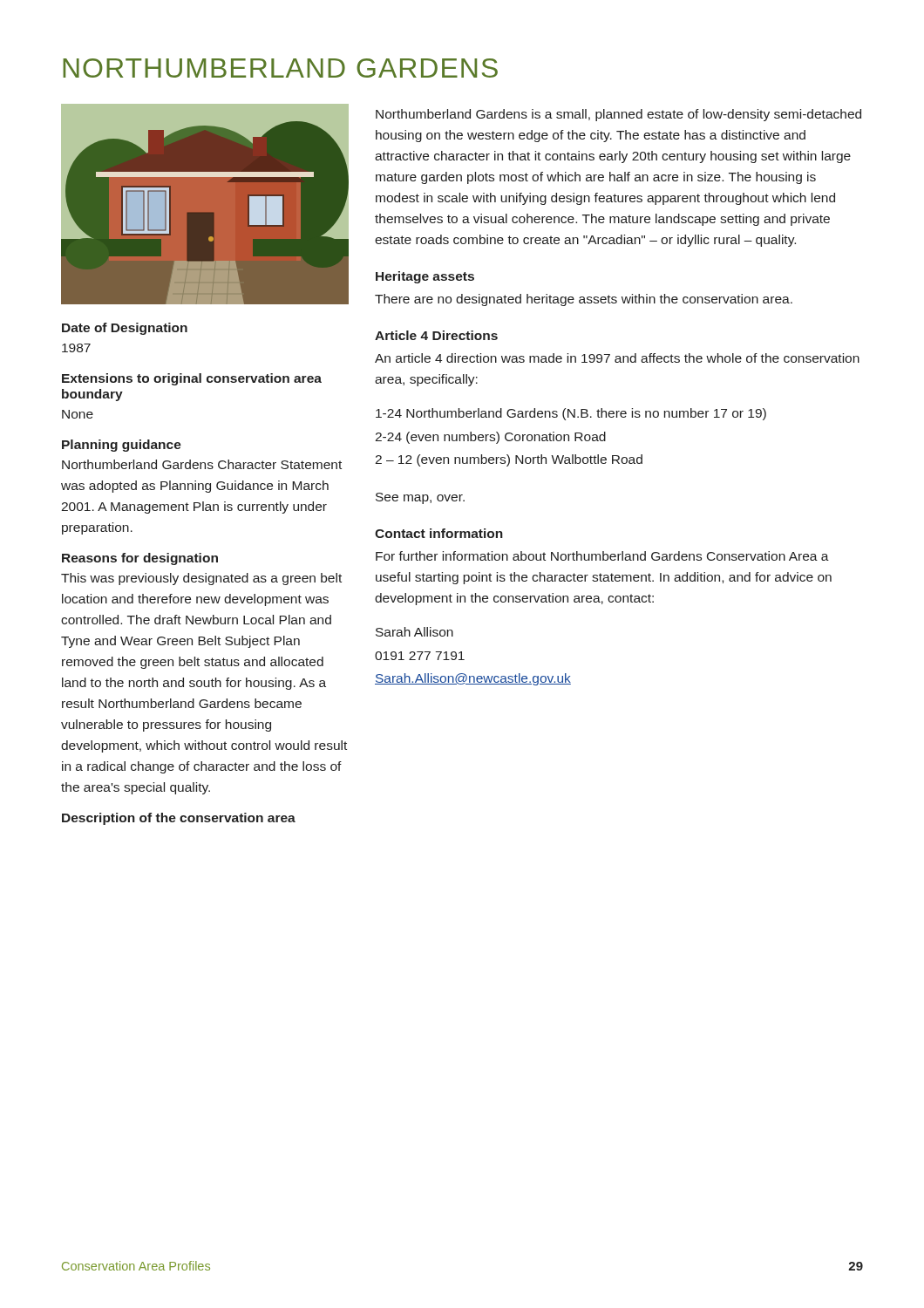
Task: Select the section header with the text "Contact information"
Action: pyautogui.click(x=439, y=533)
